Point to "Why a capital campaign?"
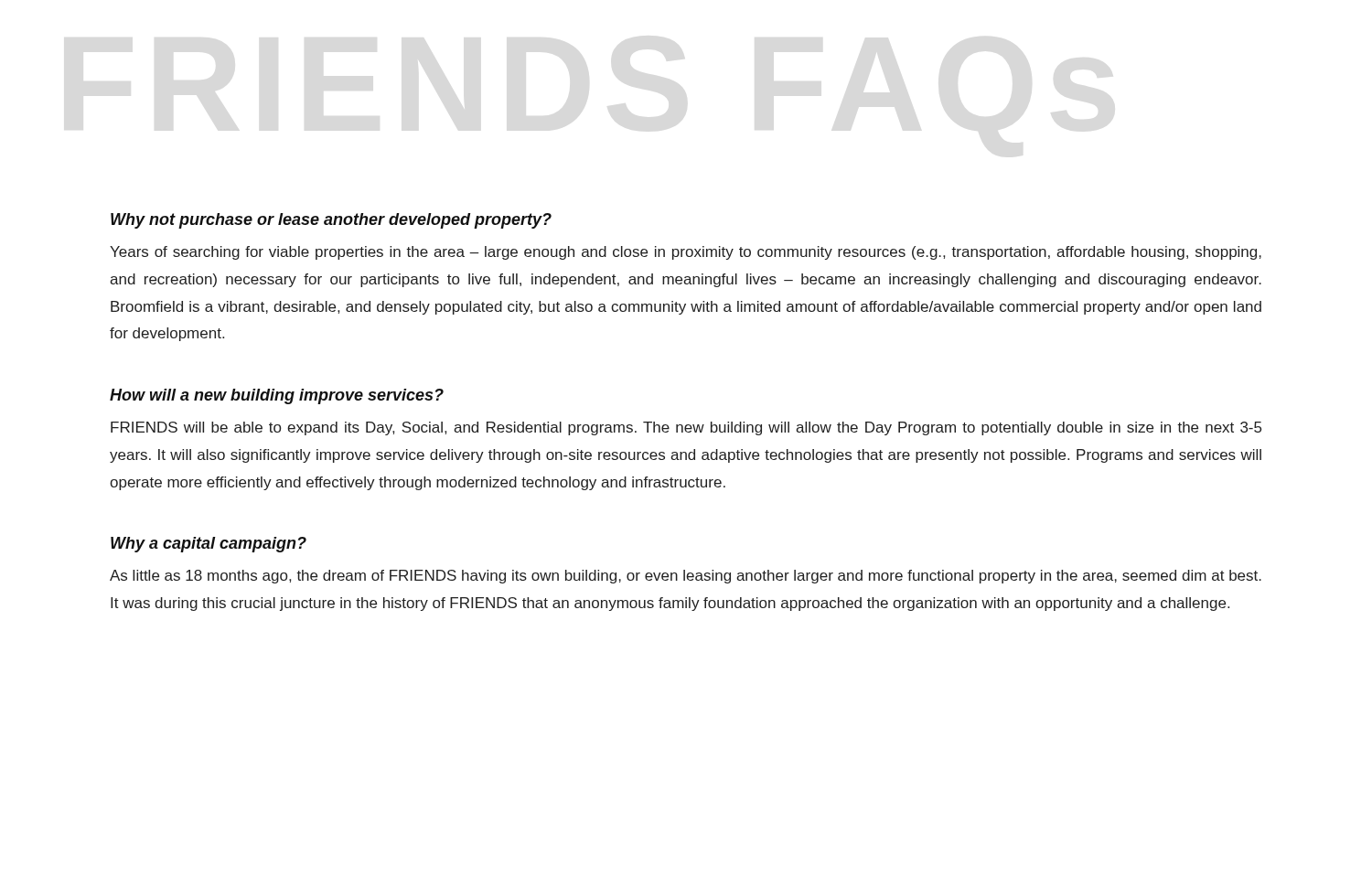Viewport: 1372px width, 888px height. [x=208, y=543]
